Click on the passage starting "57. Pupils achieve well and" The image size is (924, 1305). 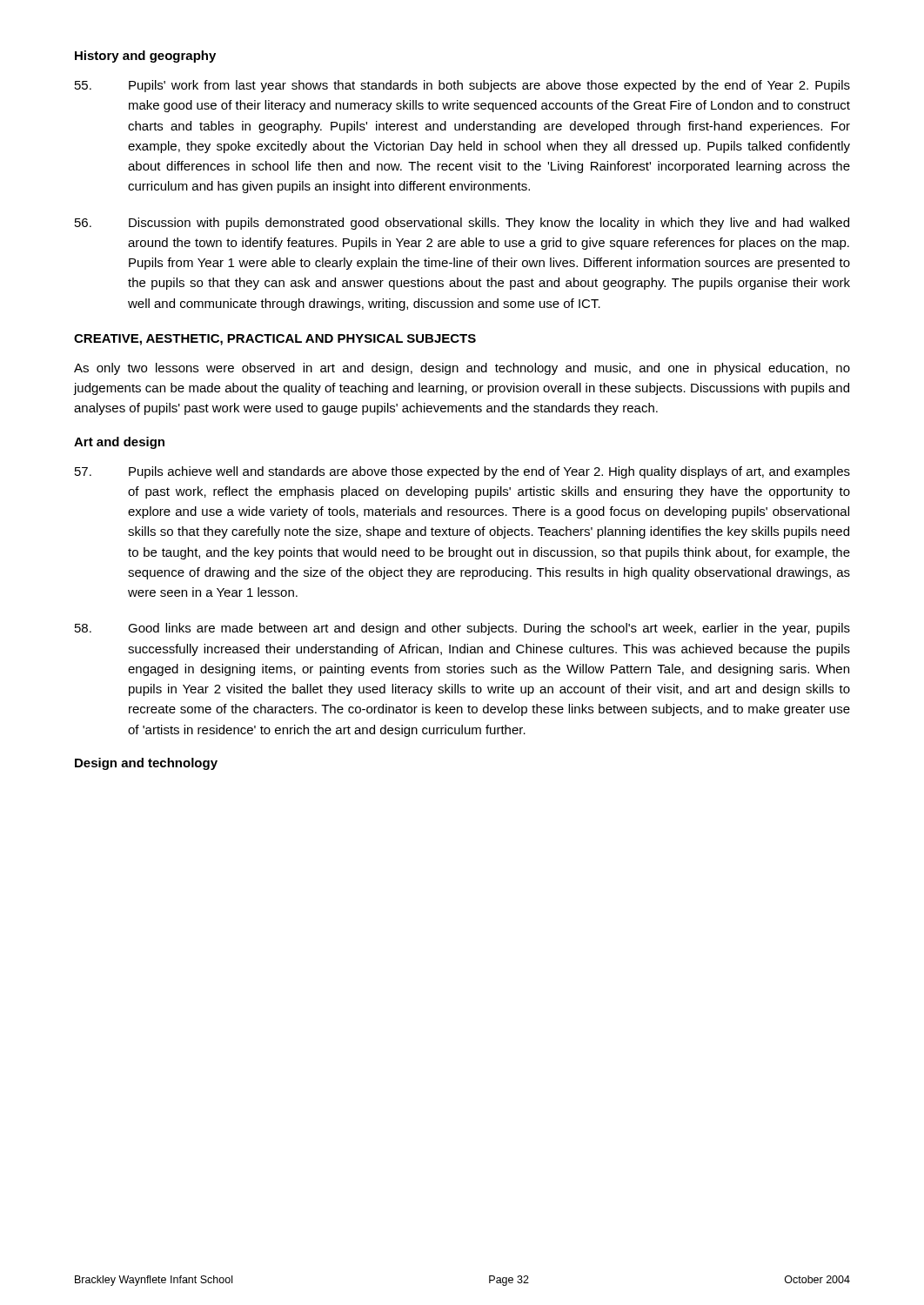[x=462, y=531]
